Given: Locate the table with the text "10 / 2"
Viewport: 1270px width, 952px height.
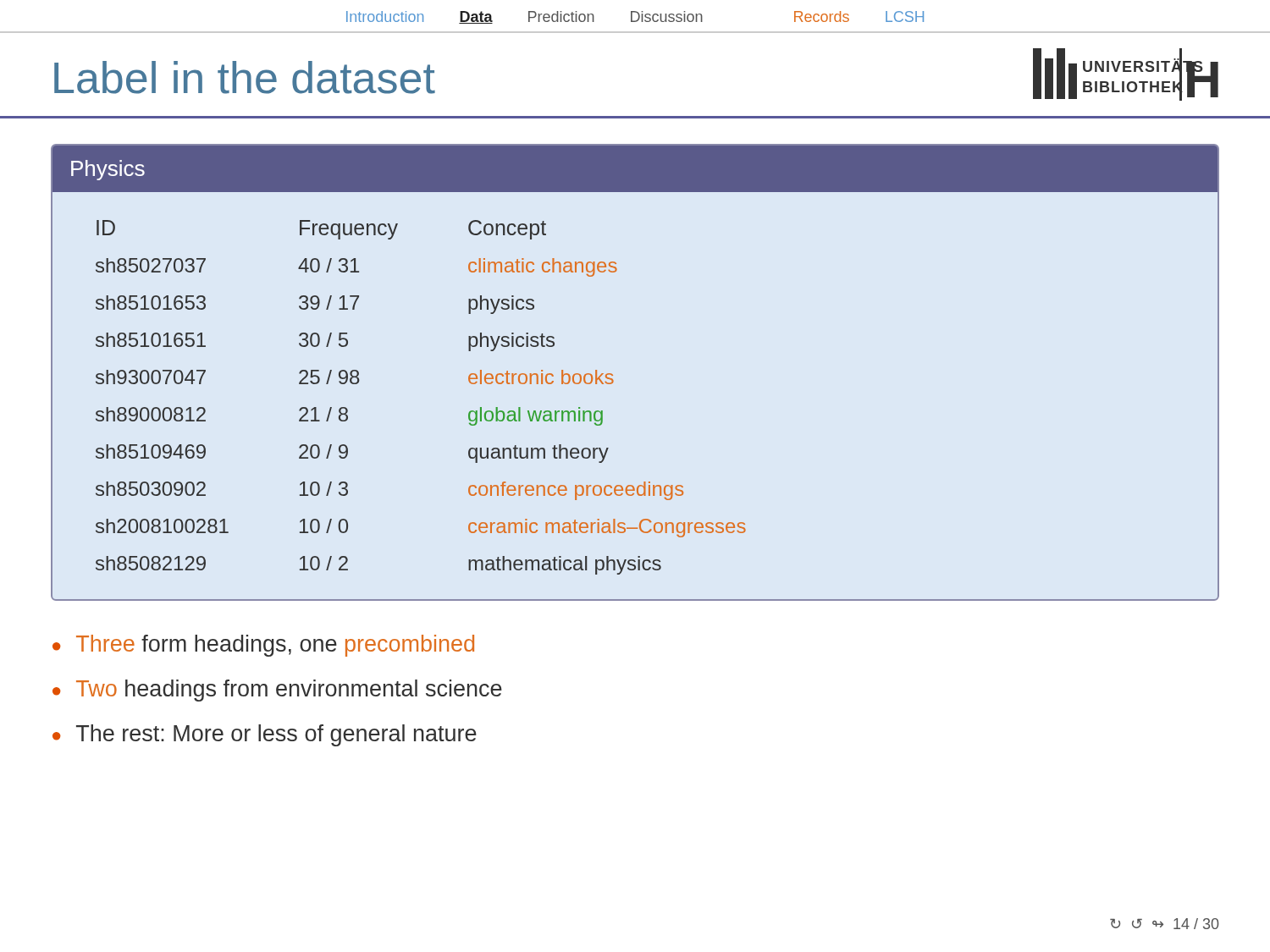Looking at the screenshot, I should [x=635, y=372].
